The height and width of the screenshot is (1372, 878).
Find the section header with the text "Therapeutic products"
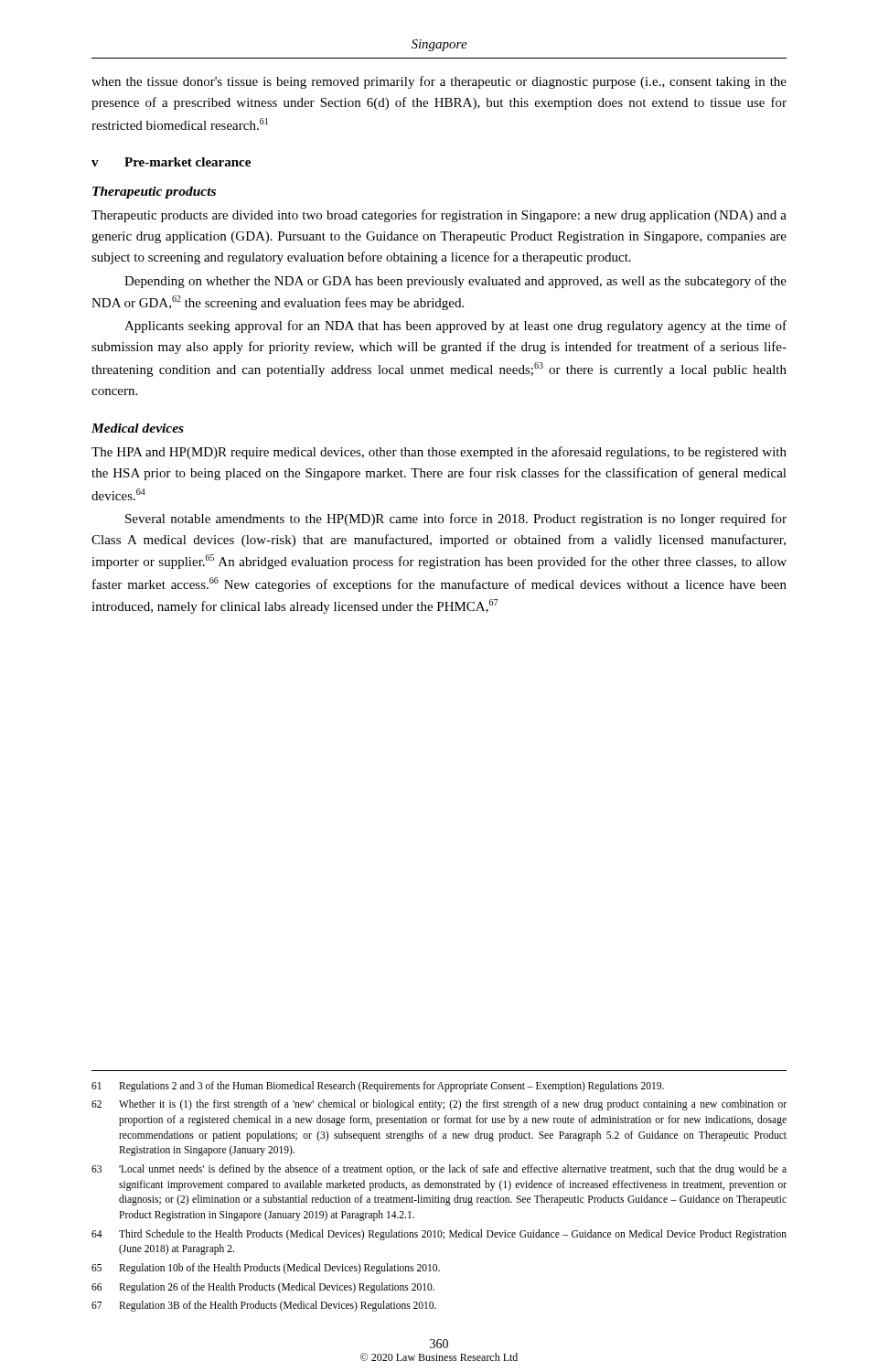[154, 191]
